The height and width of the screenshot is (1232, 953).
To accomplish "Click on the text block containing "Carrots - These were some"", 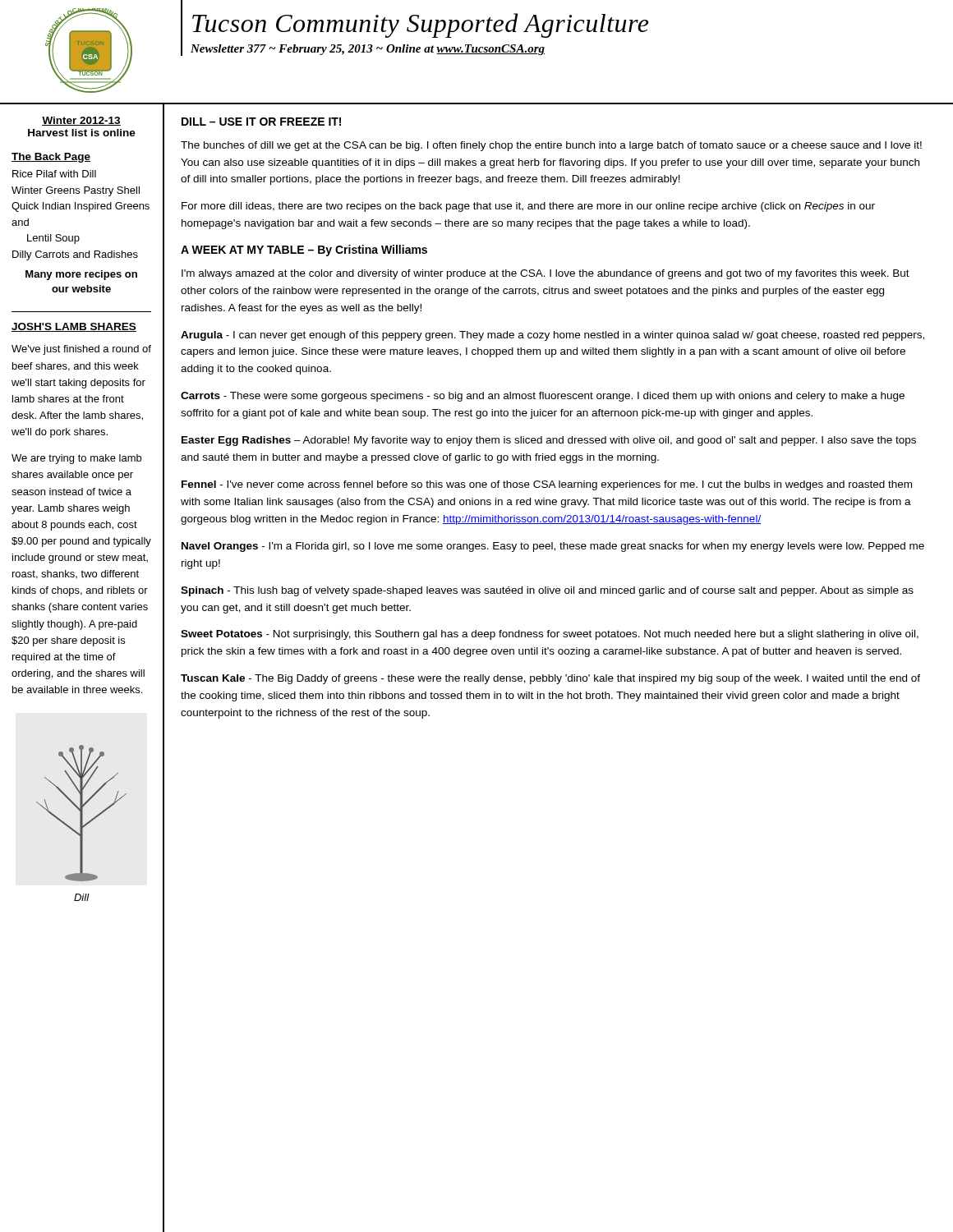I will point(543,404).
